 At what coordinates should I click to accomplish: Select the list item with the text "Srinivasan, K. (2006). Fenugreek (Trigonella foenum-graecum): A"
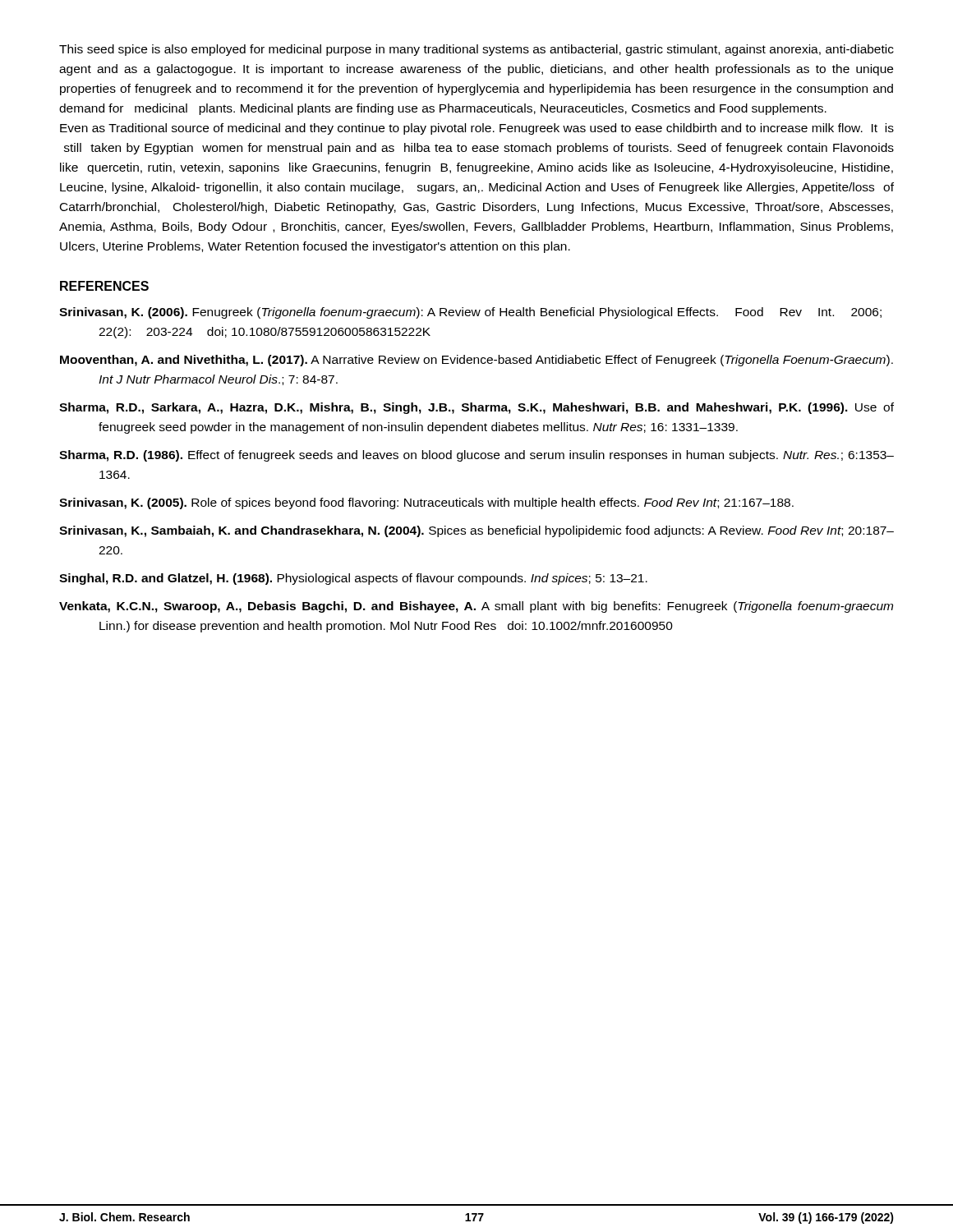[476, 322]
